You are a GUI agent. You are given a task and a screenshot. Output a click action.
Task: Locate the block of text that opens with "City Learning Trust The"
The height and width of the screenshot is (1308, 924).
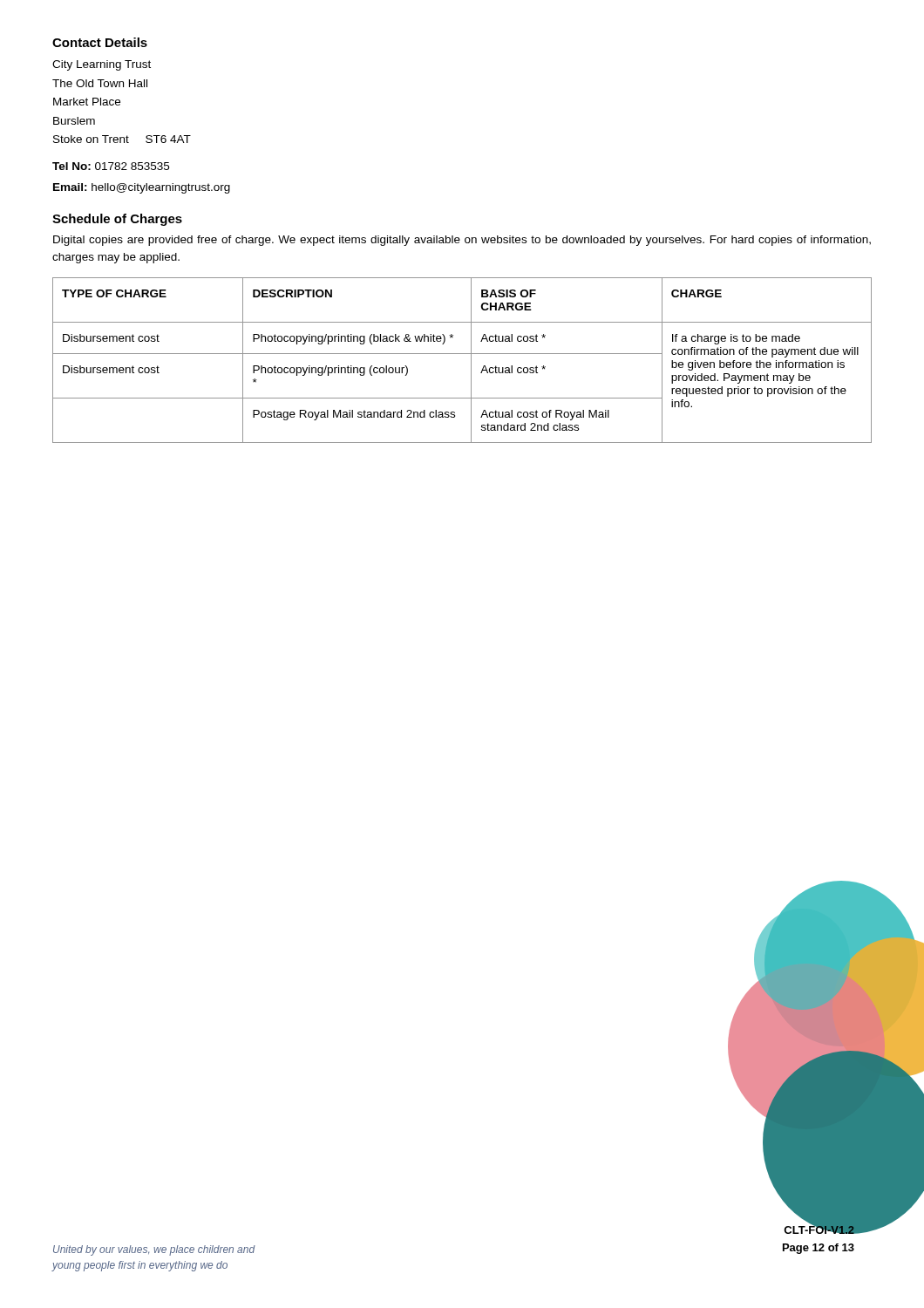122,102
